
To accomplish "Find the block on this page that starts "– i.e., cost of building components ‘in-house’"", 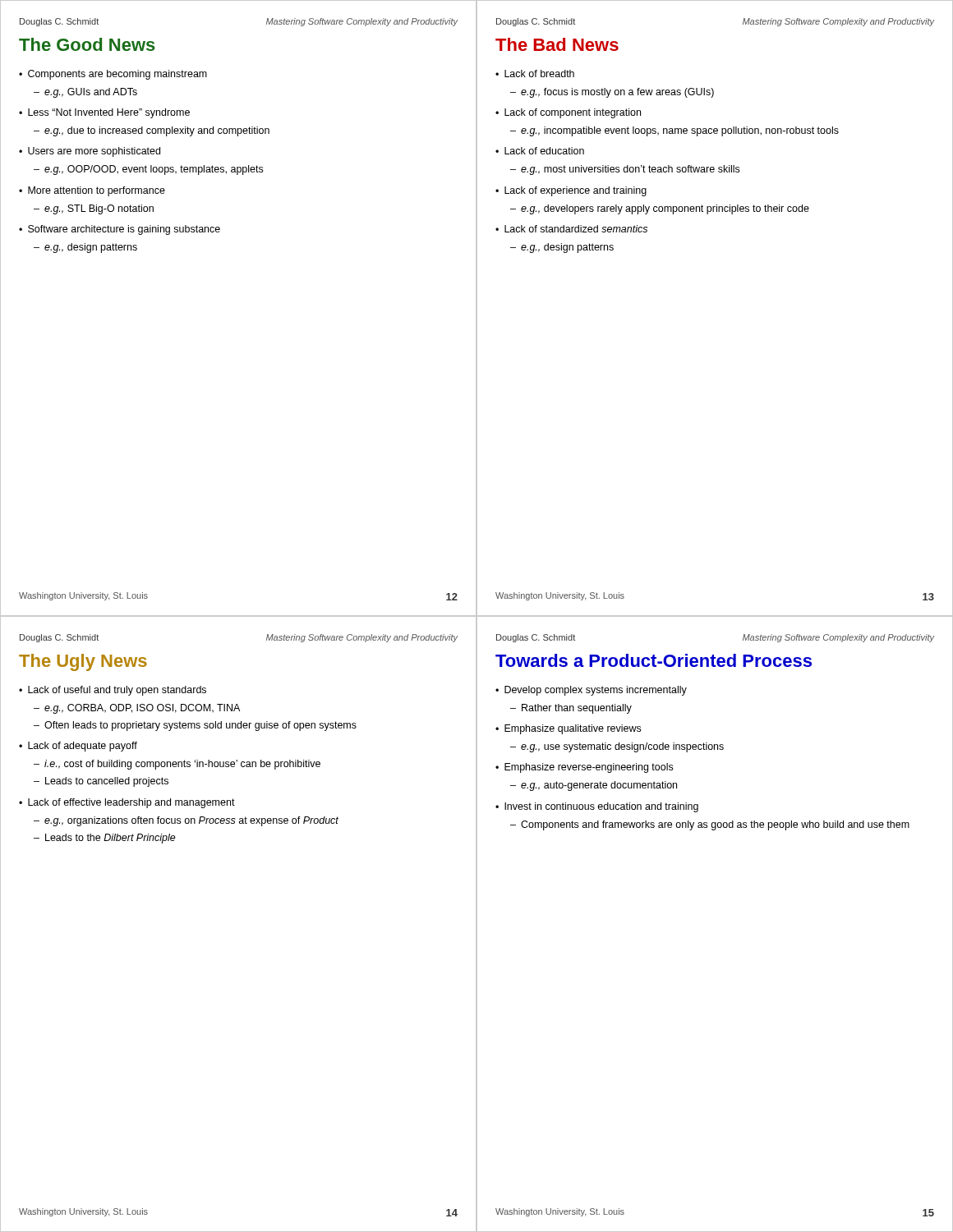I will coord(177,764).
